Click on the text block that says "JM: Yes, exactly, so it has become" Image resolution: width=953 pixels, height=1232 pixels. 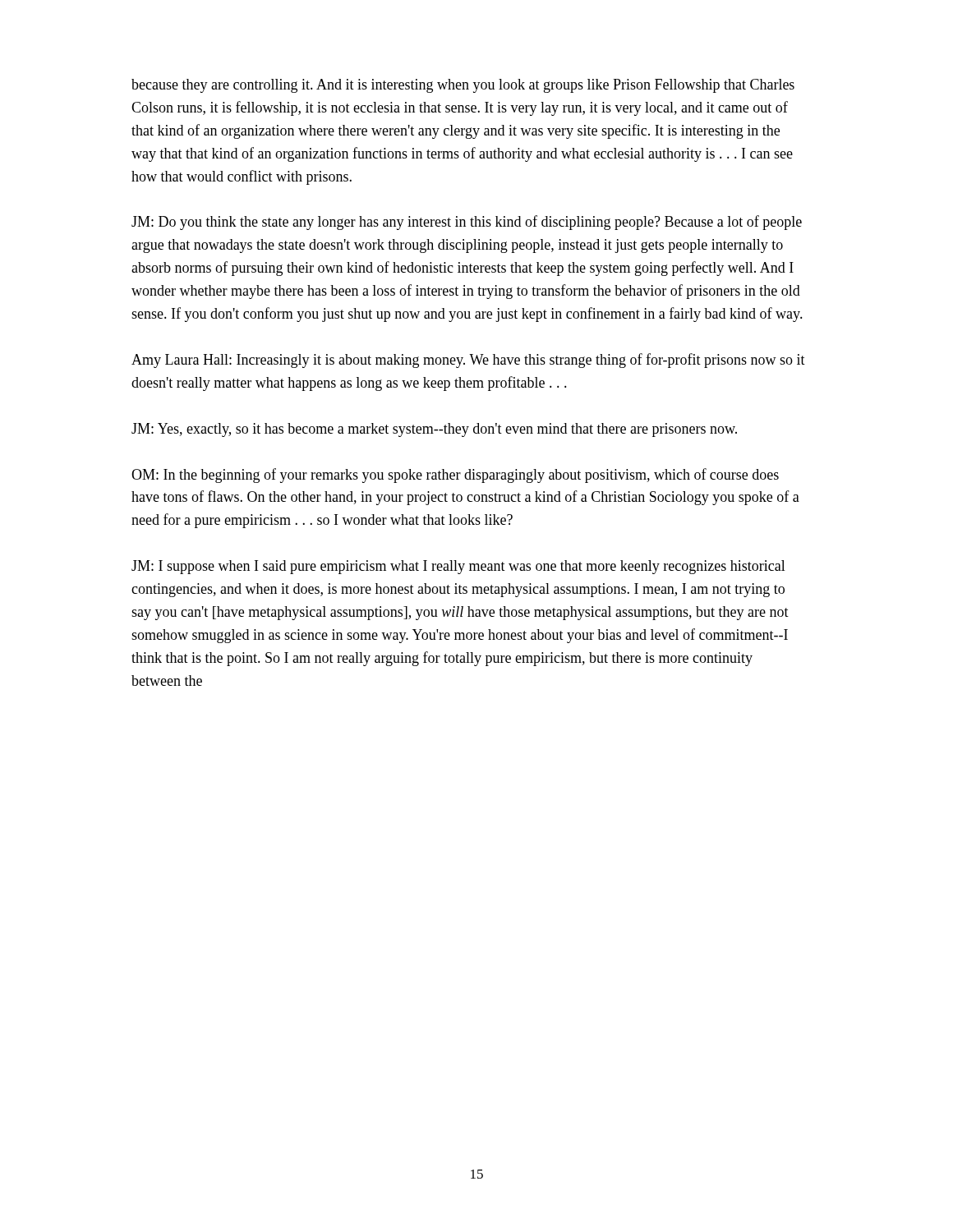[x=435, y=428]
